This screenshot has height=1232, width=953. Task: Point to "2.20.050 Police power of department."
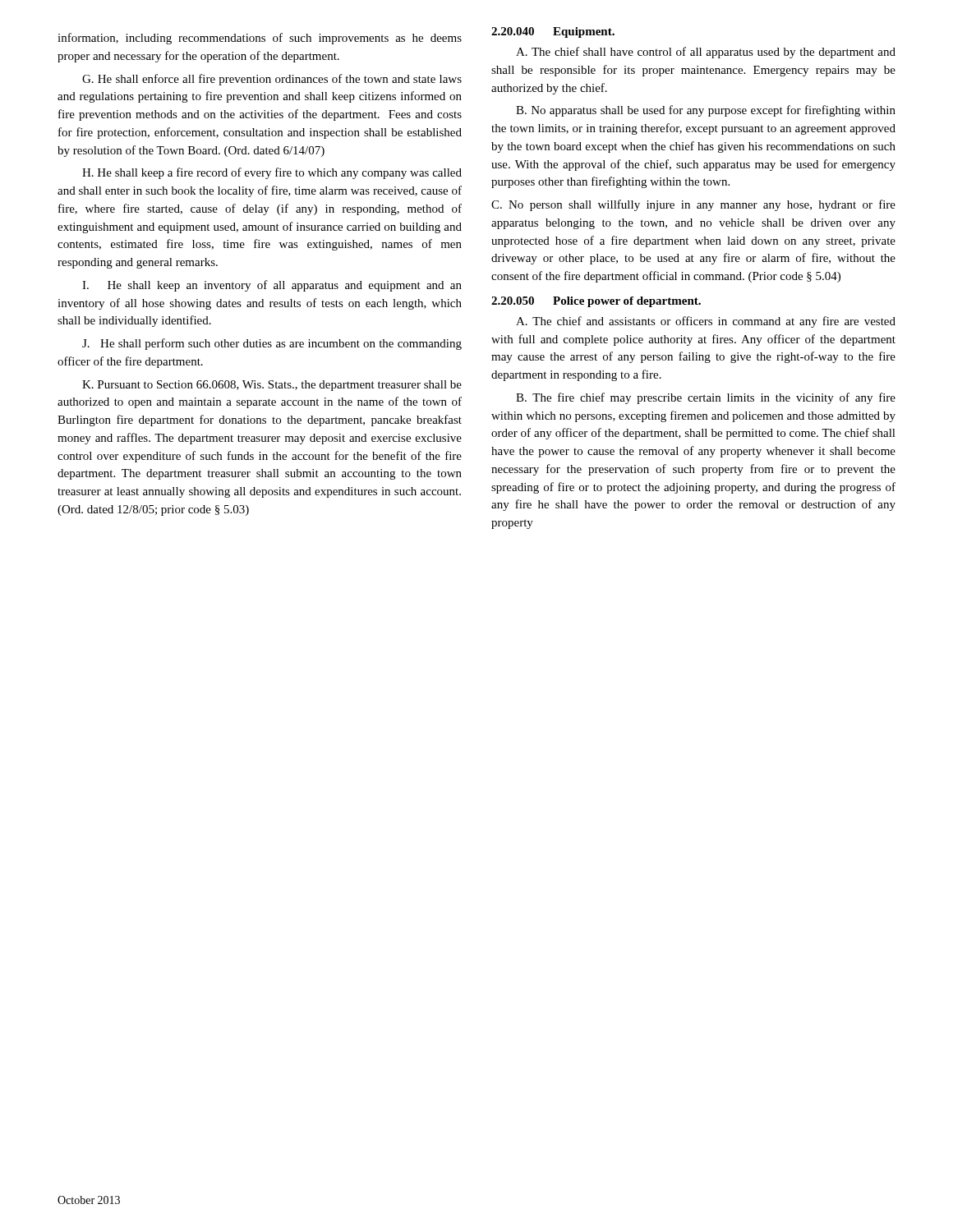pyautogui.click(x=596, y=300)
